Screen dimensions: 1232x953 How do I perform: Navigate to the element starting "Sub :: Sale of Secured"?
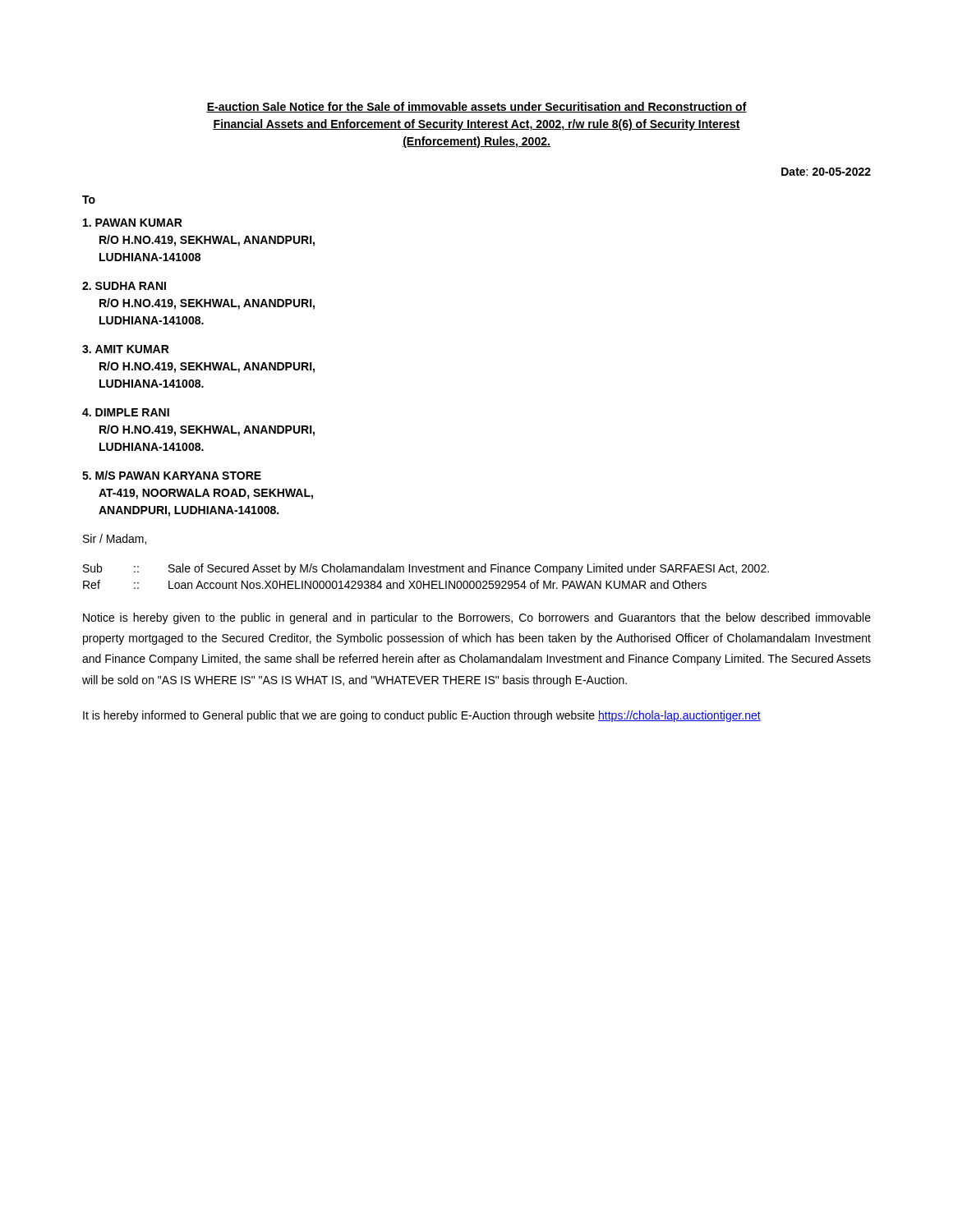point(476,568)
